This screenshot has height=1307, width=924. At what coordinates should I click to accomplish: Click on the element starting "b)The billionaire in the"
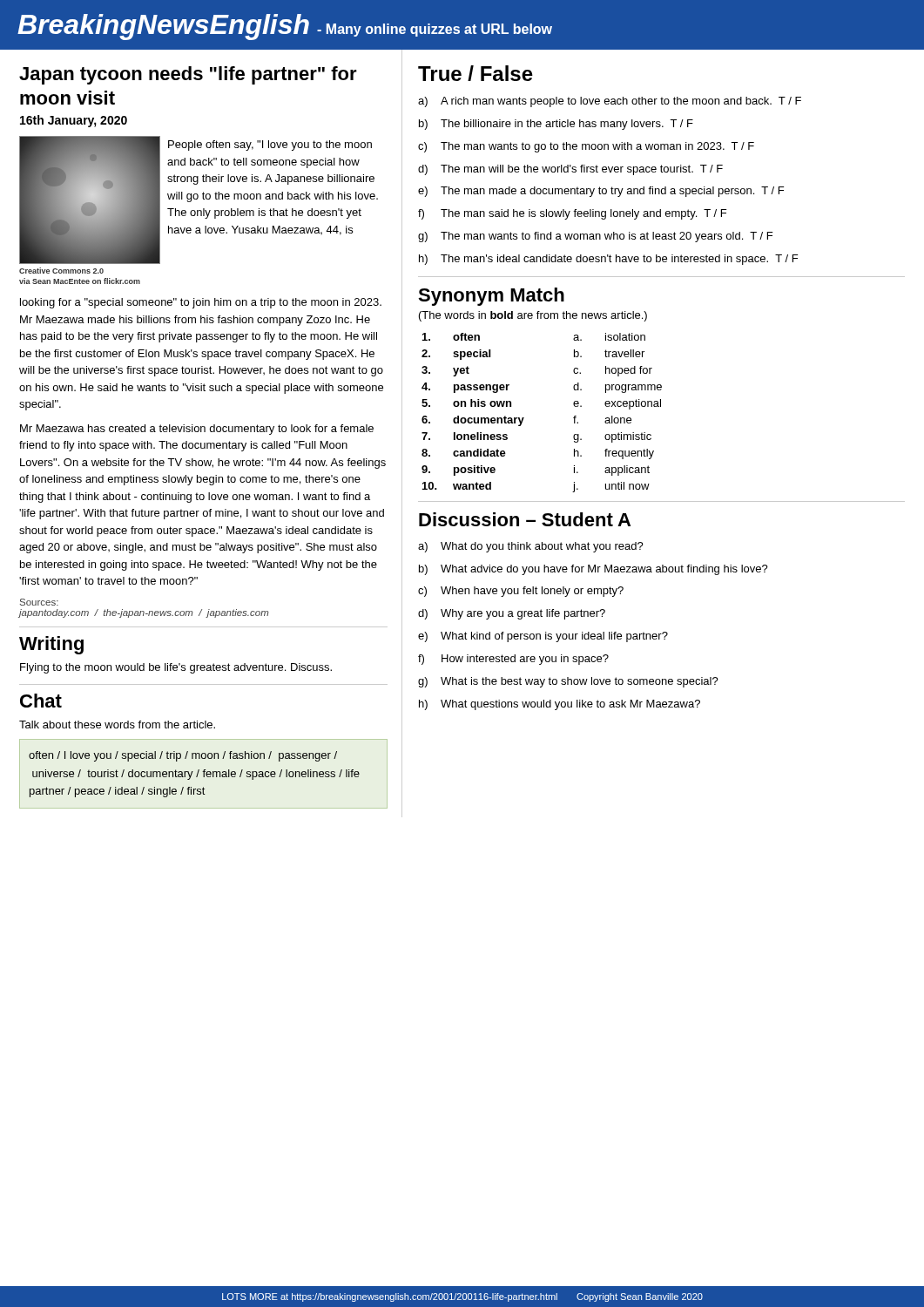click(556, 124)
